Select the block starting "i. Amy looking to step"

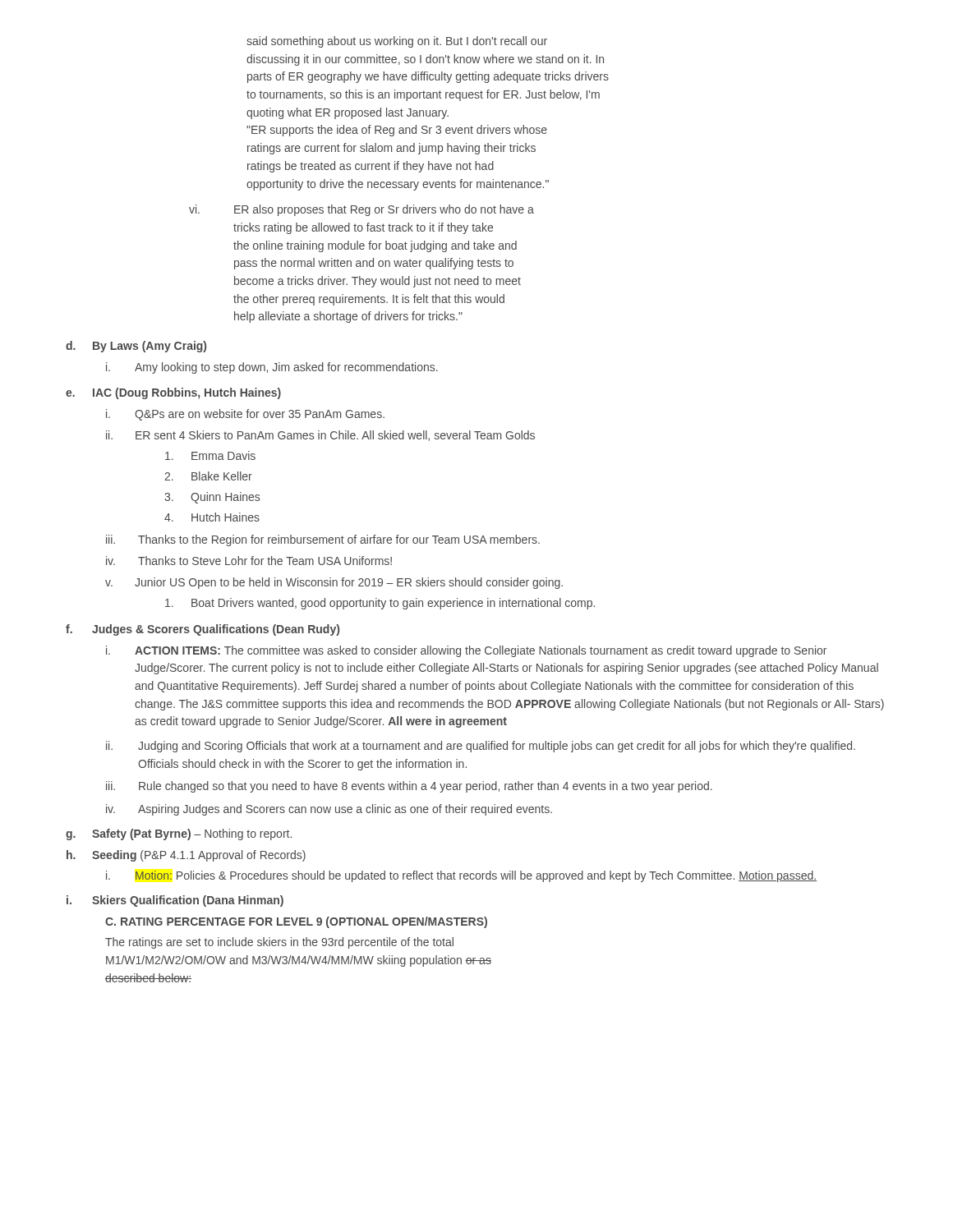point(272,368)
